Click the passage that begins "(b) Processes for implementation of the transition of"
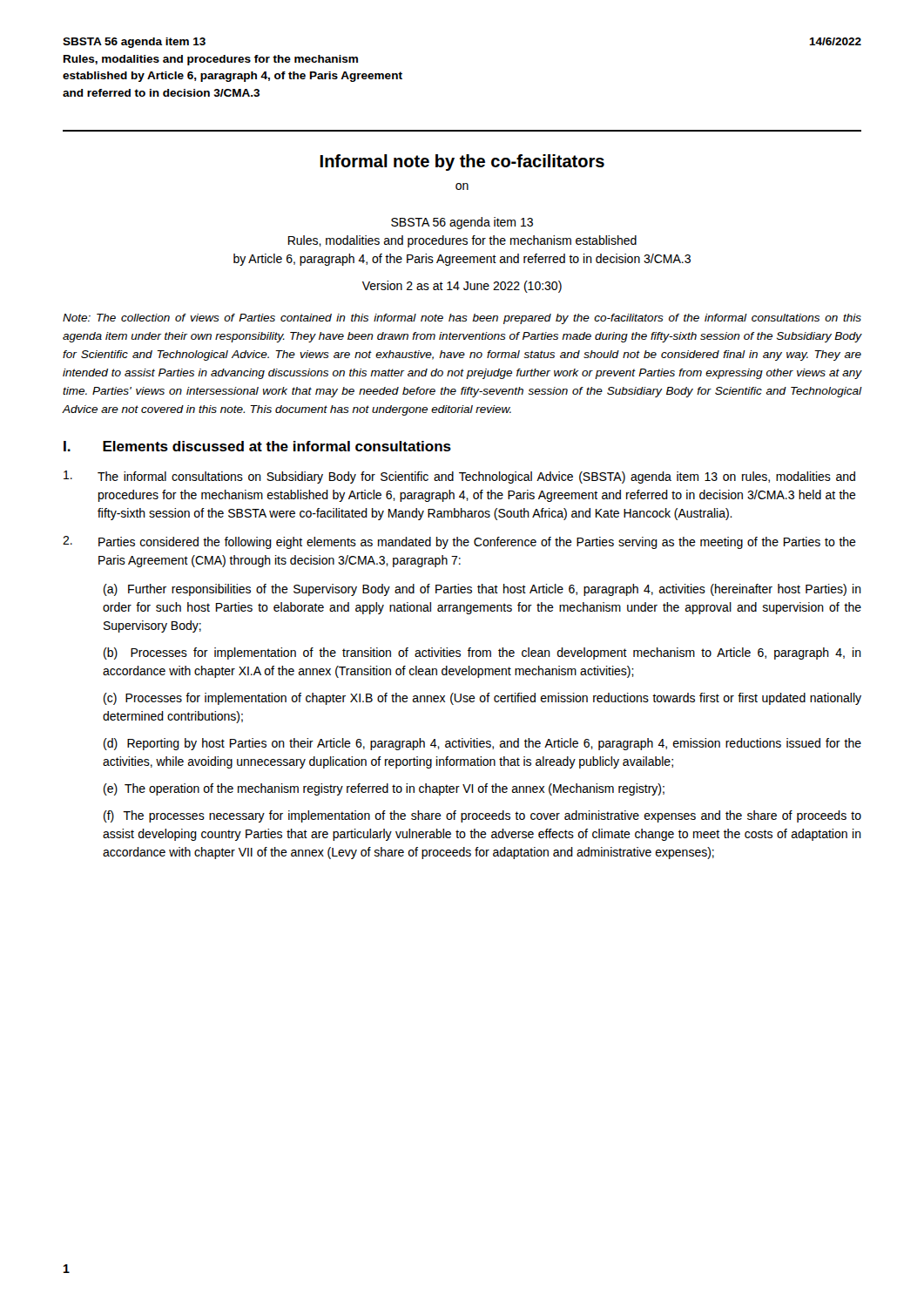 click(482, 661)
